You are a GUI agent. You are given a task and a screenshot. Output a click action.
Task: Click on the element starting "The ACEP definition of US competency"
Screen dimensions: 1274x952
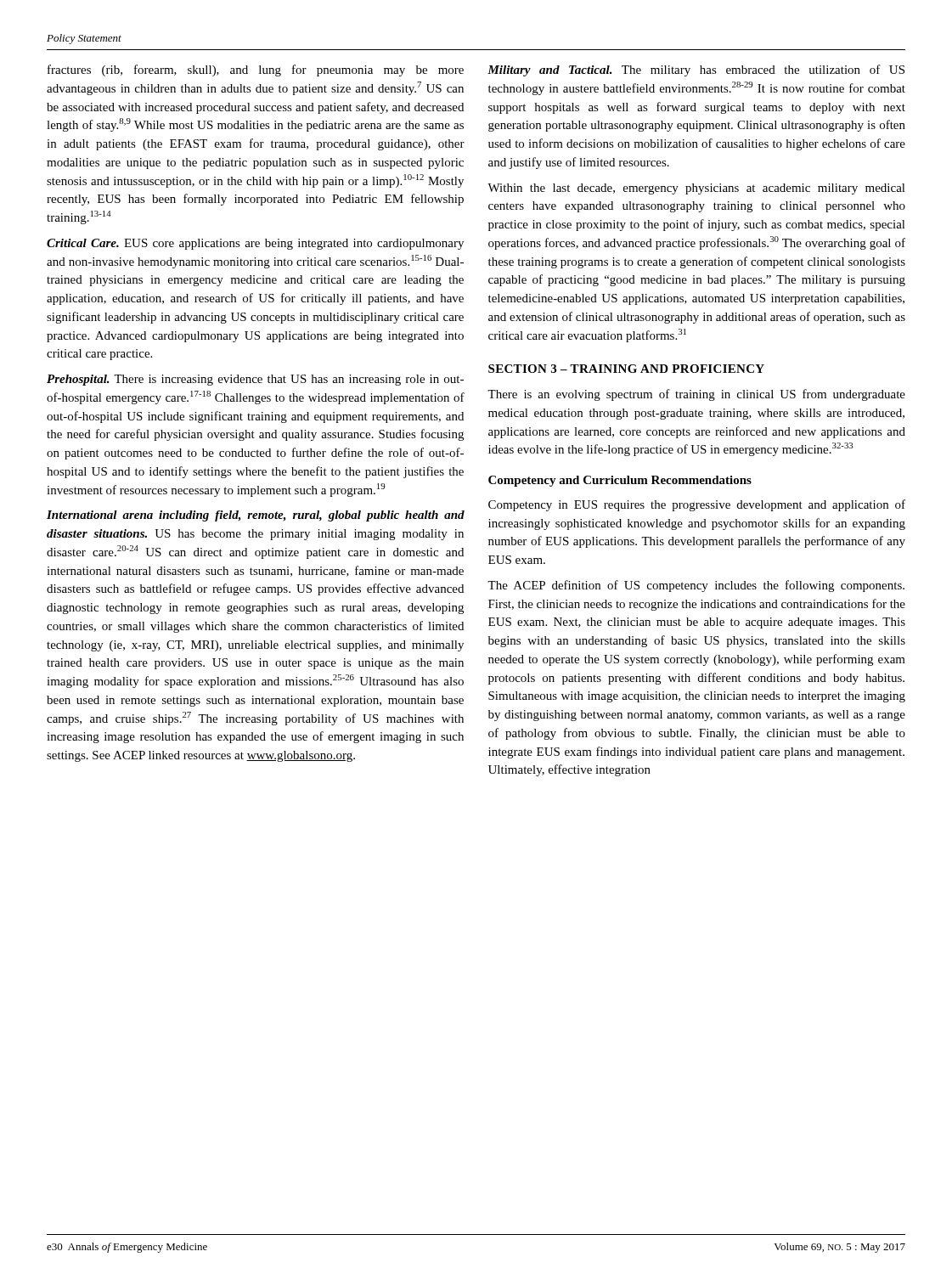697,678
